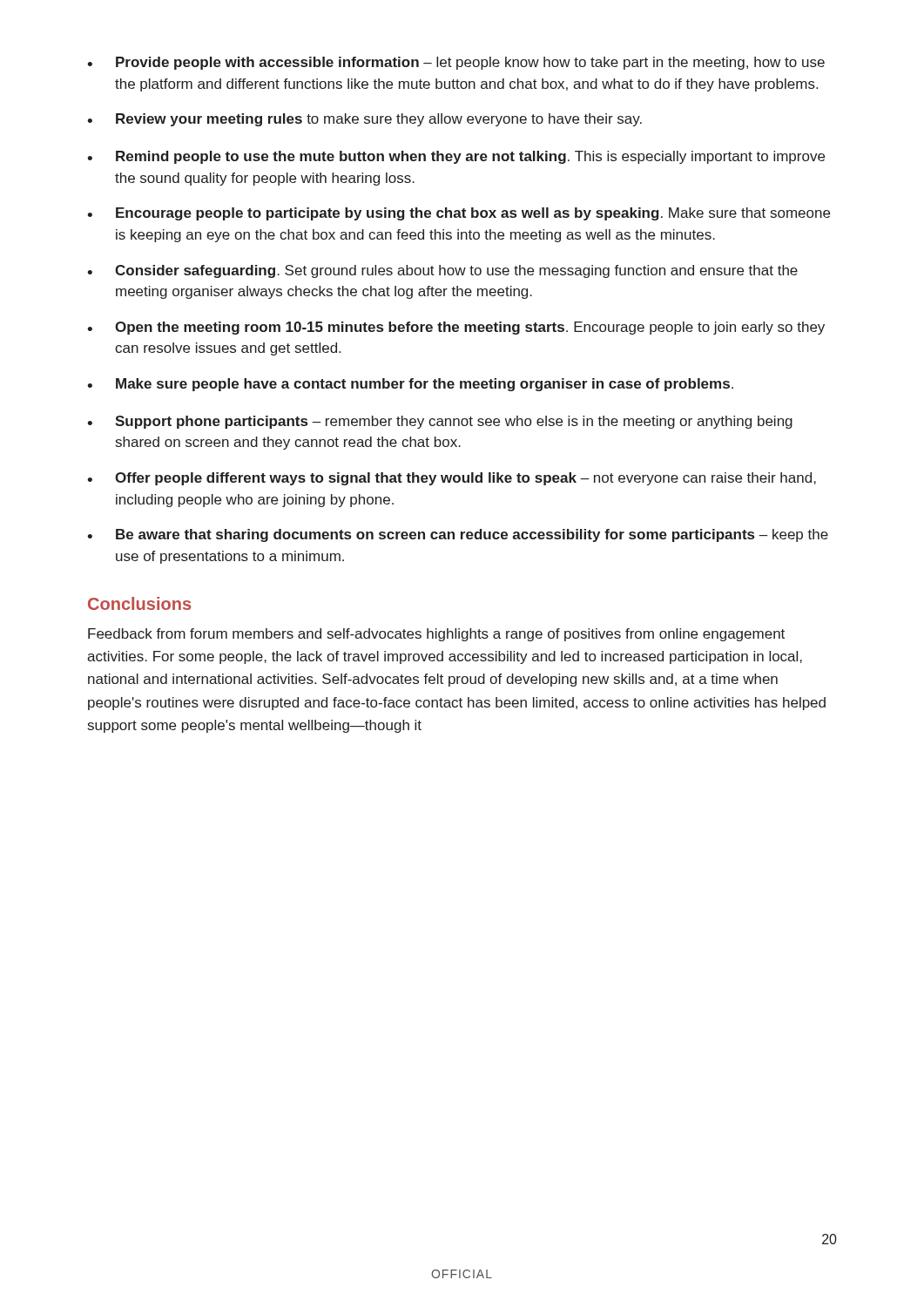
Task: Where is the passage that starts "Feedback from forum members and self-advocates"?
Action: (457, 679)
